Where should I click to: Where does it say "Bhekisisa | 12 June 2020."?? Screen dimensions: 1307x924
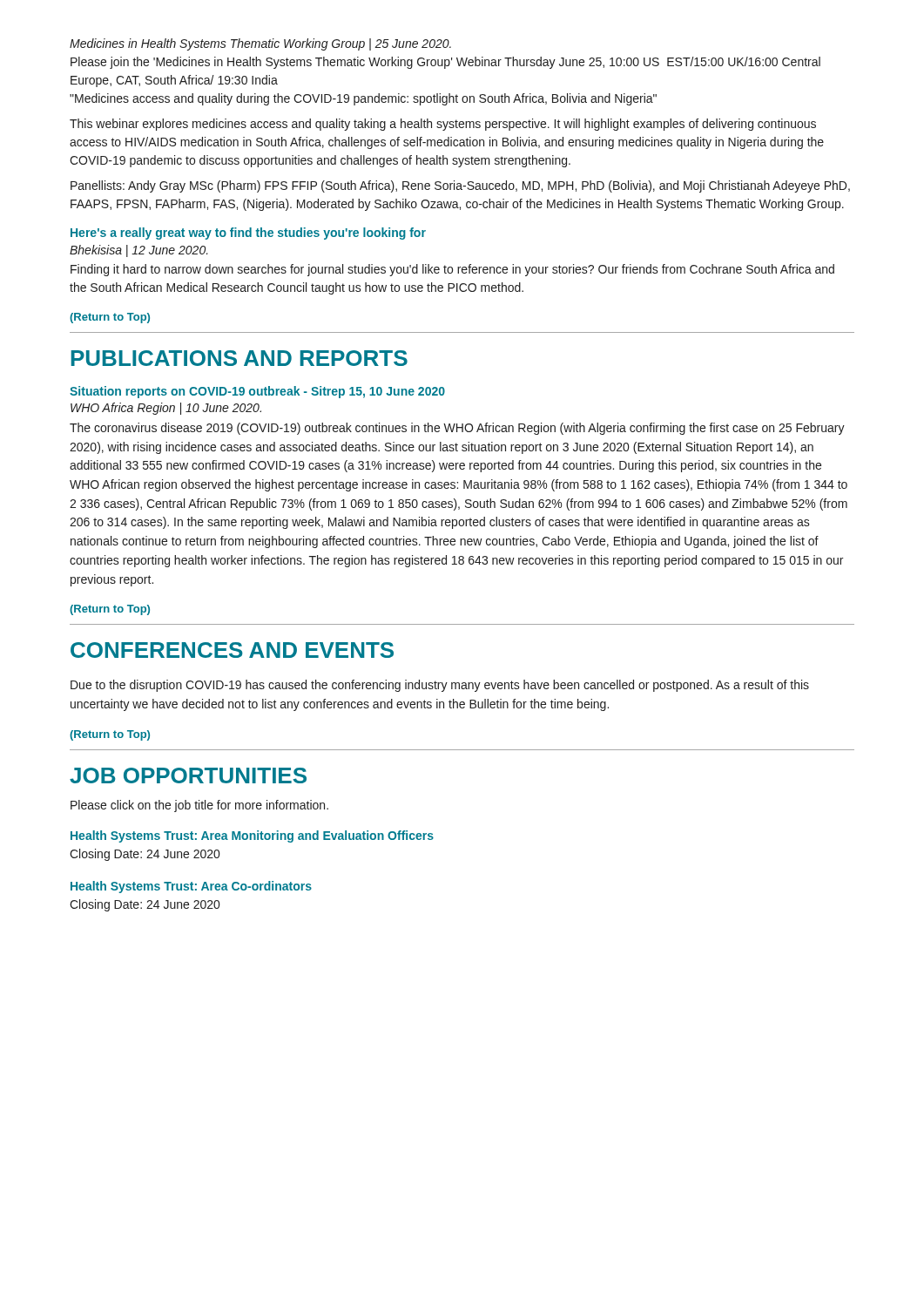139,250
